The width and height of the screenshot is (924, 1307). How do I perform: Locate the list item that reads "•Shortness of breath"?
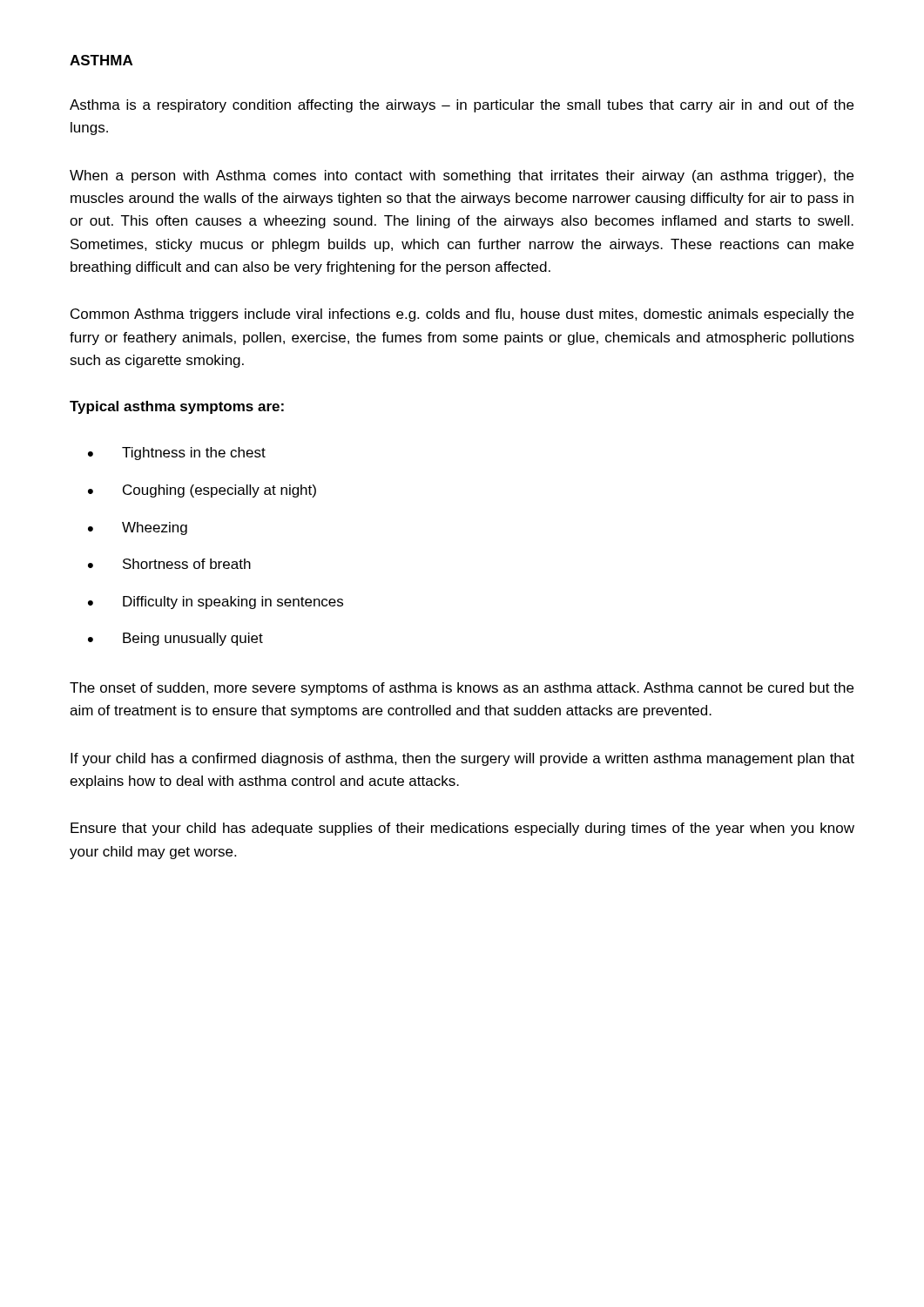tap(169, 566)
